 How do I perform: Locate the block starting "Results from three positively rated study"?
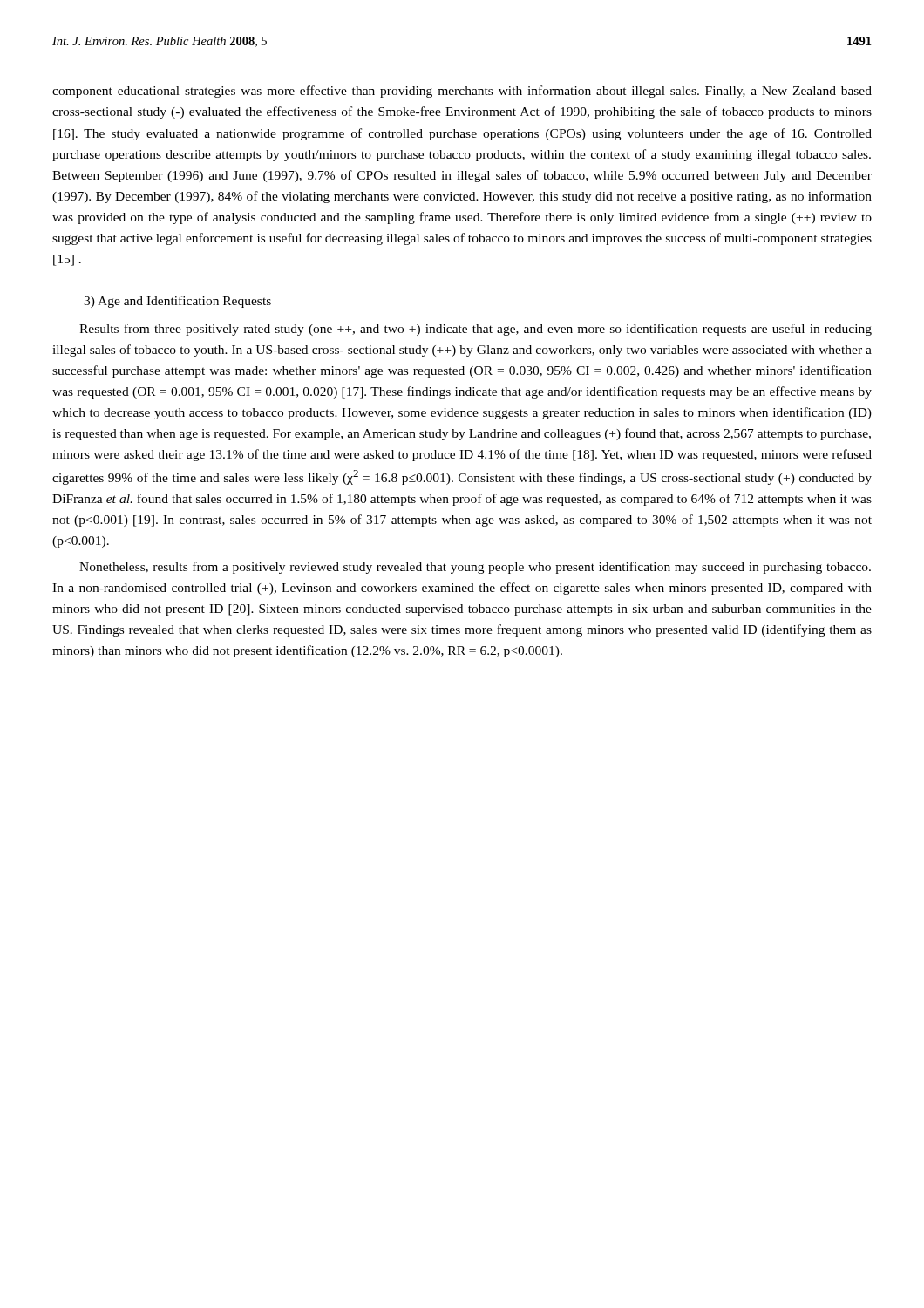[x=462, y=435]
